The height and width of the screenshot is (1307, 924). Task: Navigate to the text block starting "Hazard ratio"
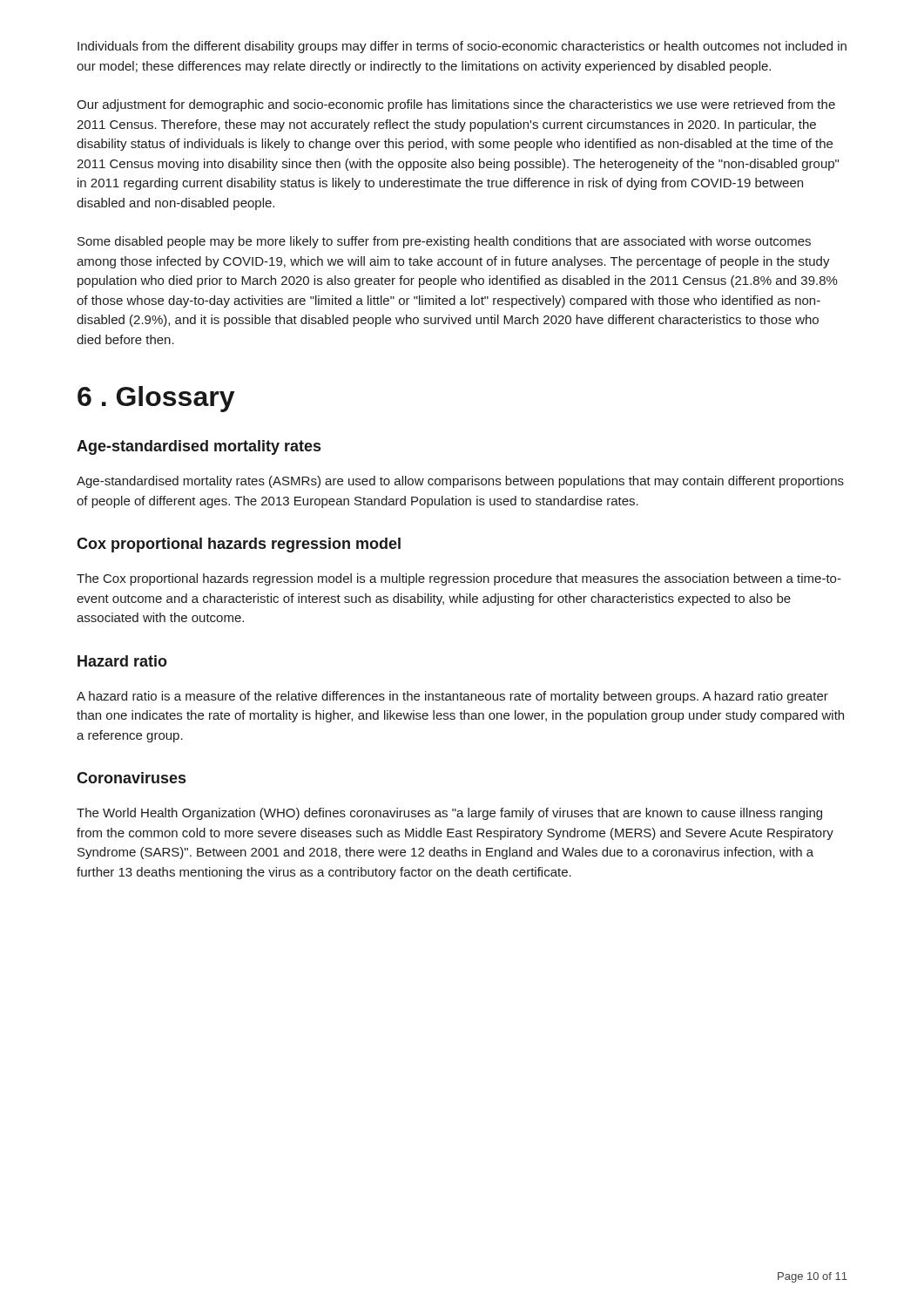[x=122, y=661]
